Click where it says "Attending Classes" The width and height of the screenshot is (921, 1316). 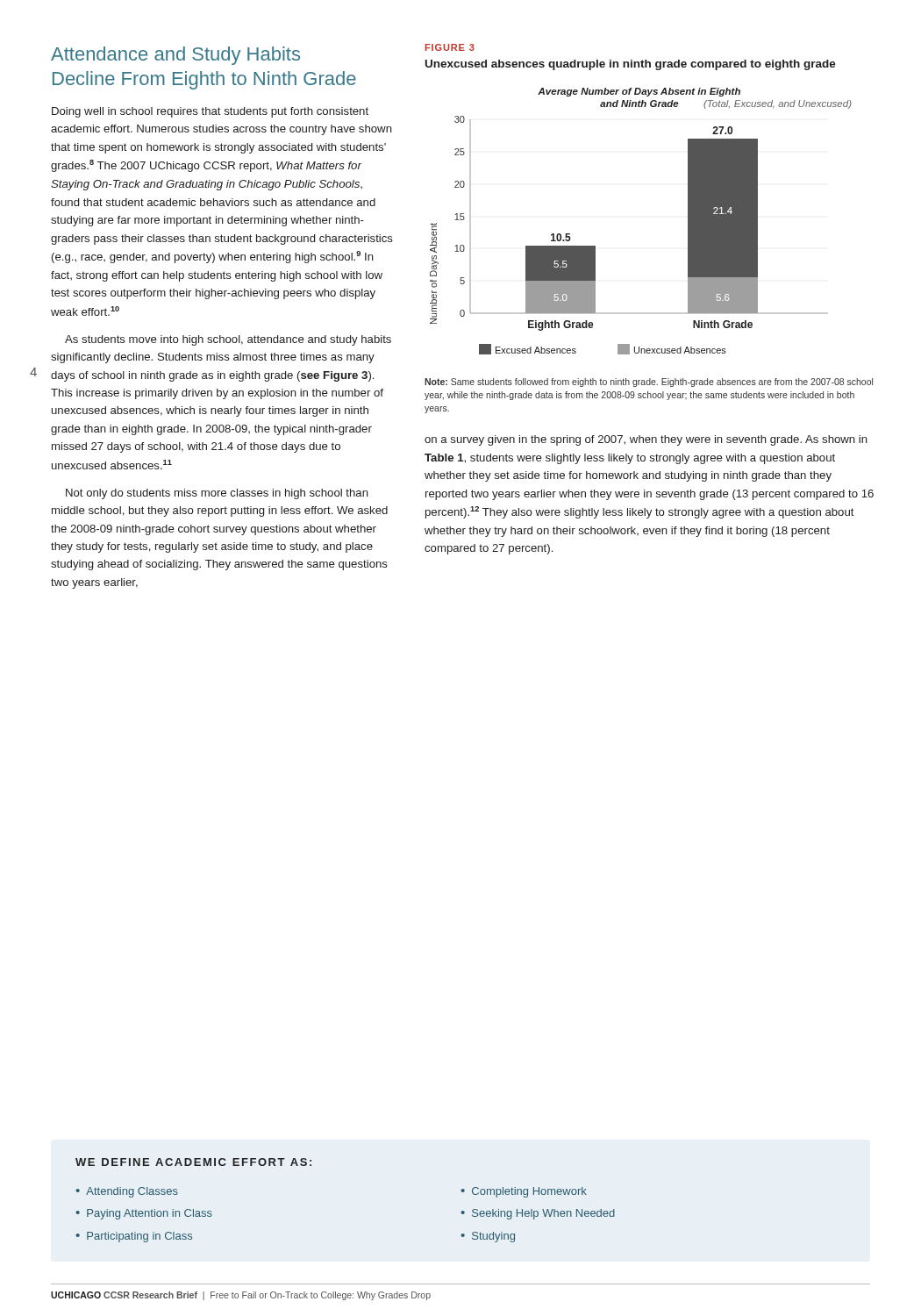(127, 1192)
